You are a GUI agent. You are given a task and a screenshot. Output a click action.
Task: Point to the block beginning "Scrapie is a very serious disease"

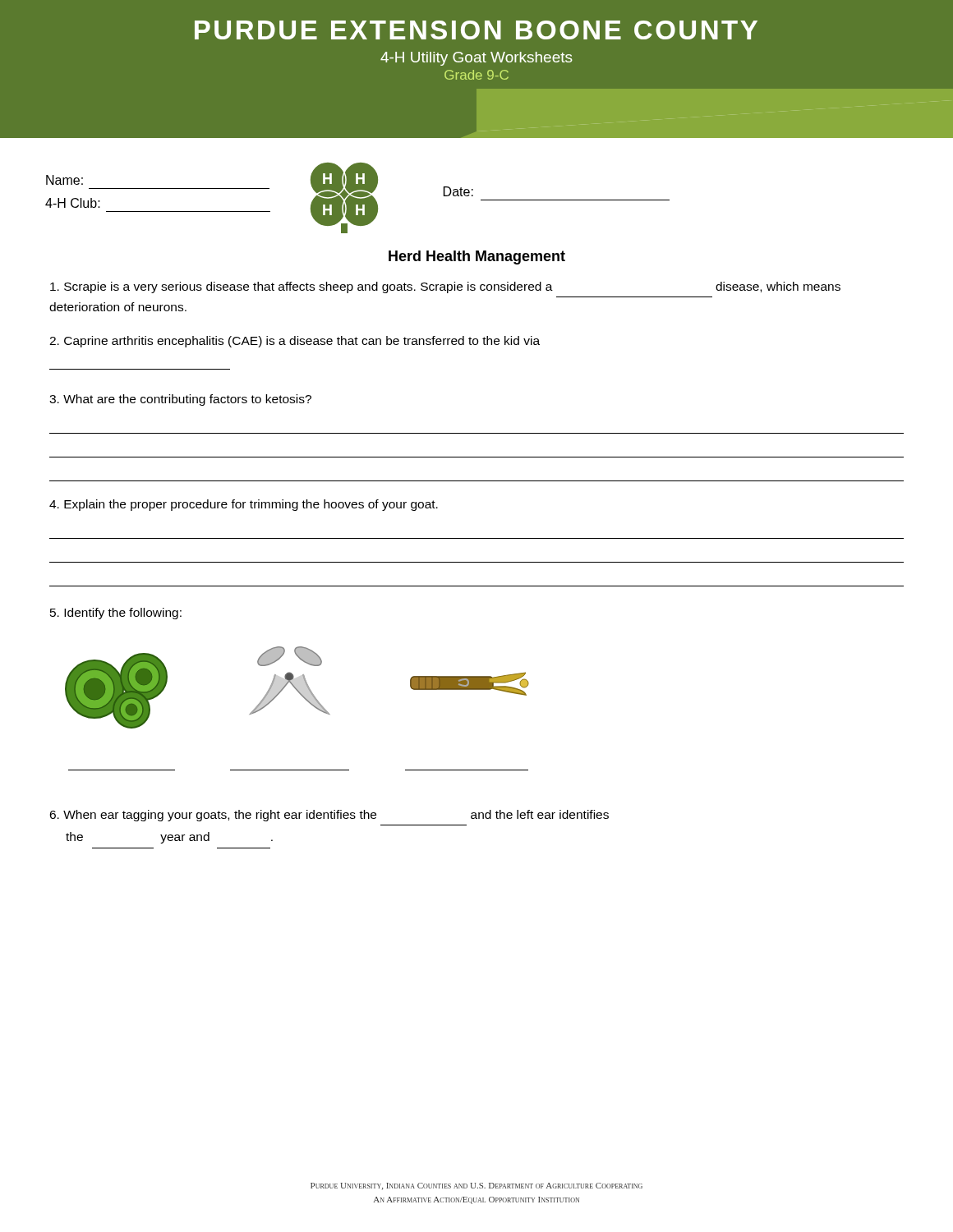coord(445,296)
